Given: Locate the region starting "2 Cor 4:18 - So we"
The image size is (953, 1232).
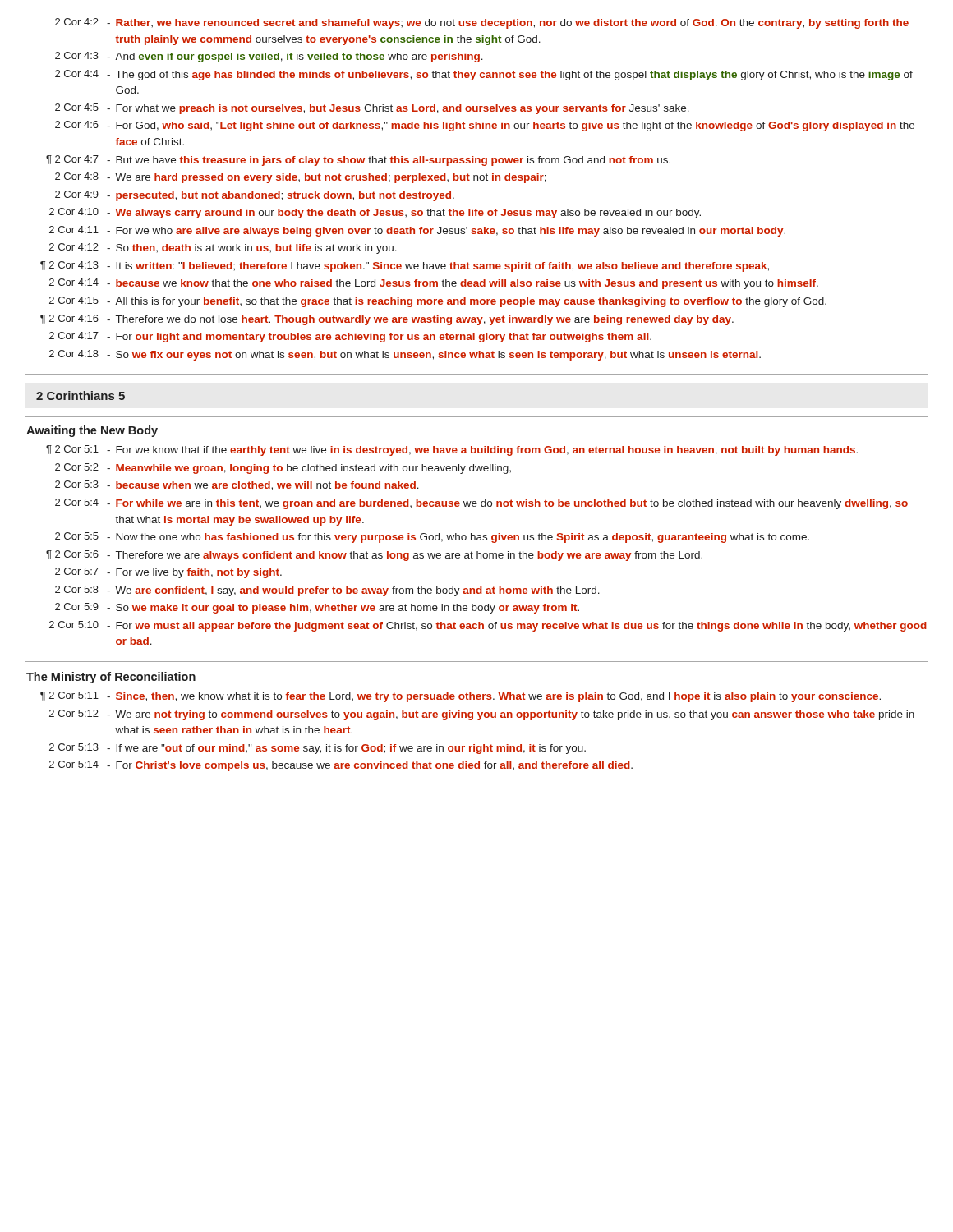Looking at the screenshot, I should point(476,354).
